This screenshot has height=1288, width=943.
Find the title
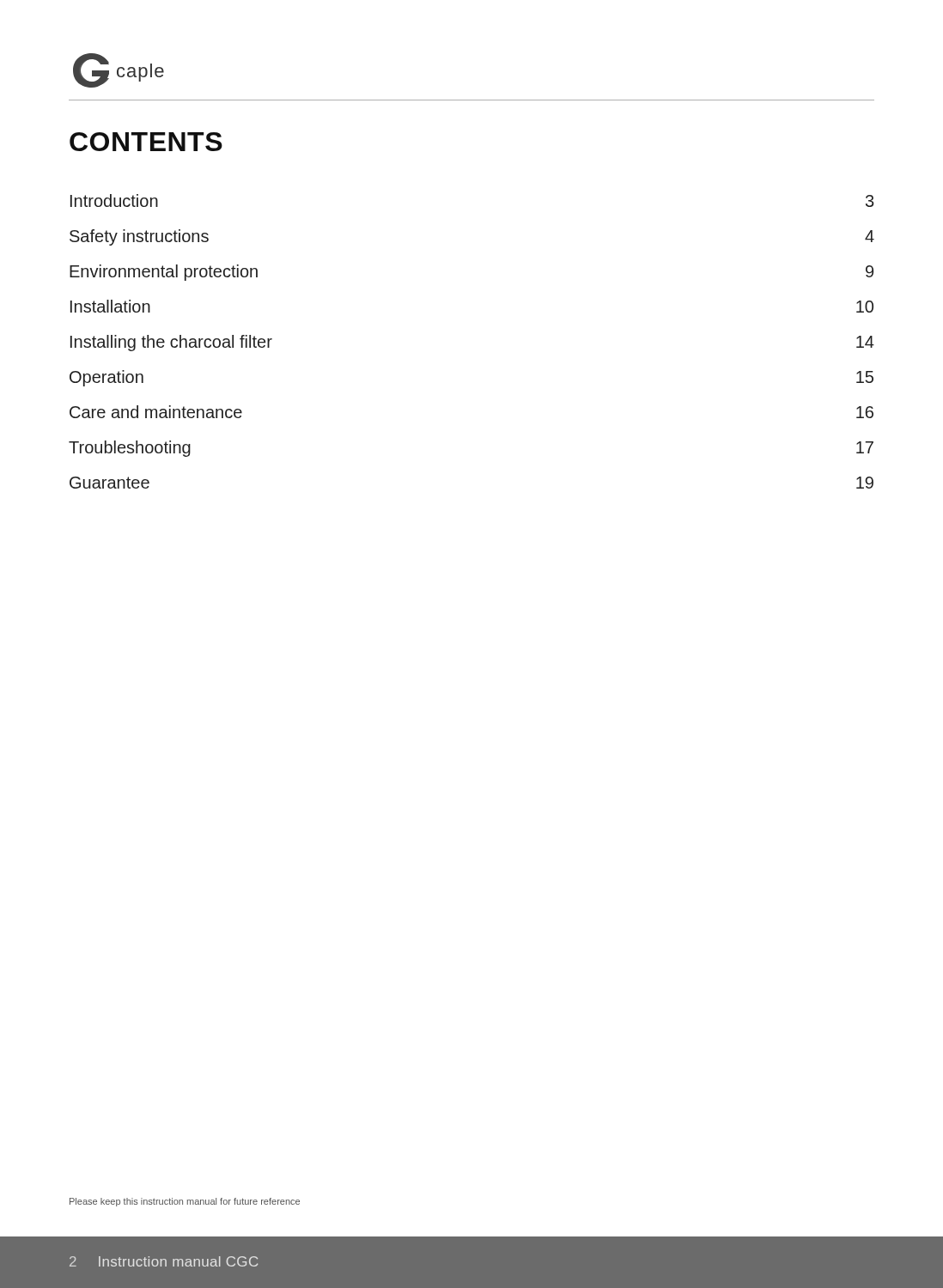pos(146,142)
